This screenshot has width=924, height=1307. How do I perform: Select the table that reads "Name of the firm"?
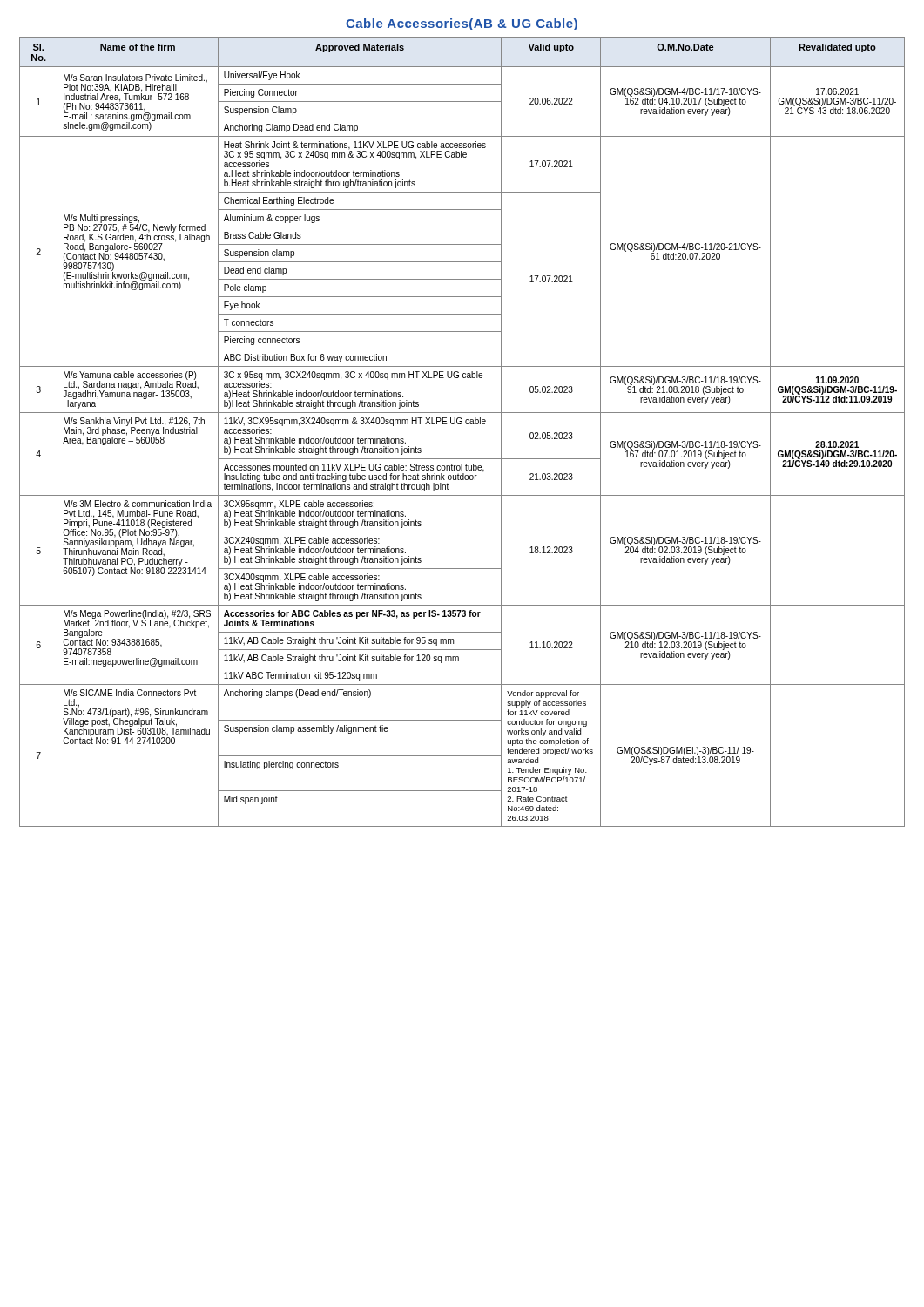pyautogui.click(x=462, y=432)
